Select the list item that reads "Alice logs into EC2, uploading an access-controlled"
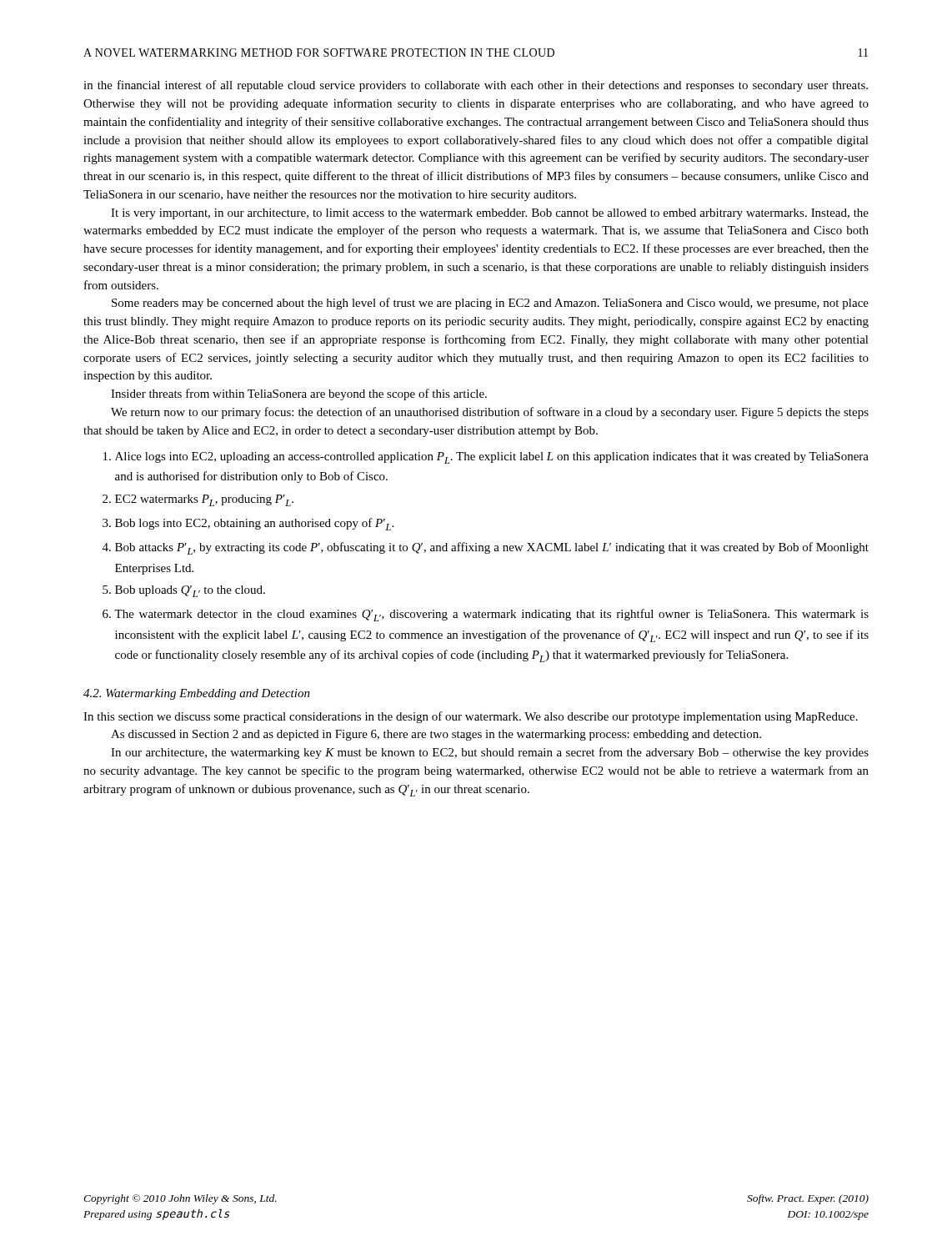Image resolution: width=952 pixels, height=1251 pixels. [492, 467]
